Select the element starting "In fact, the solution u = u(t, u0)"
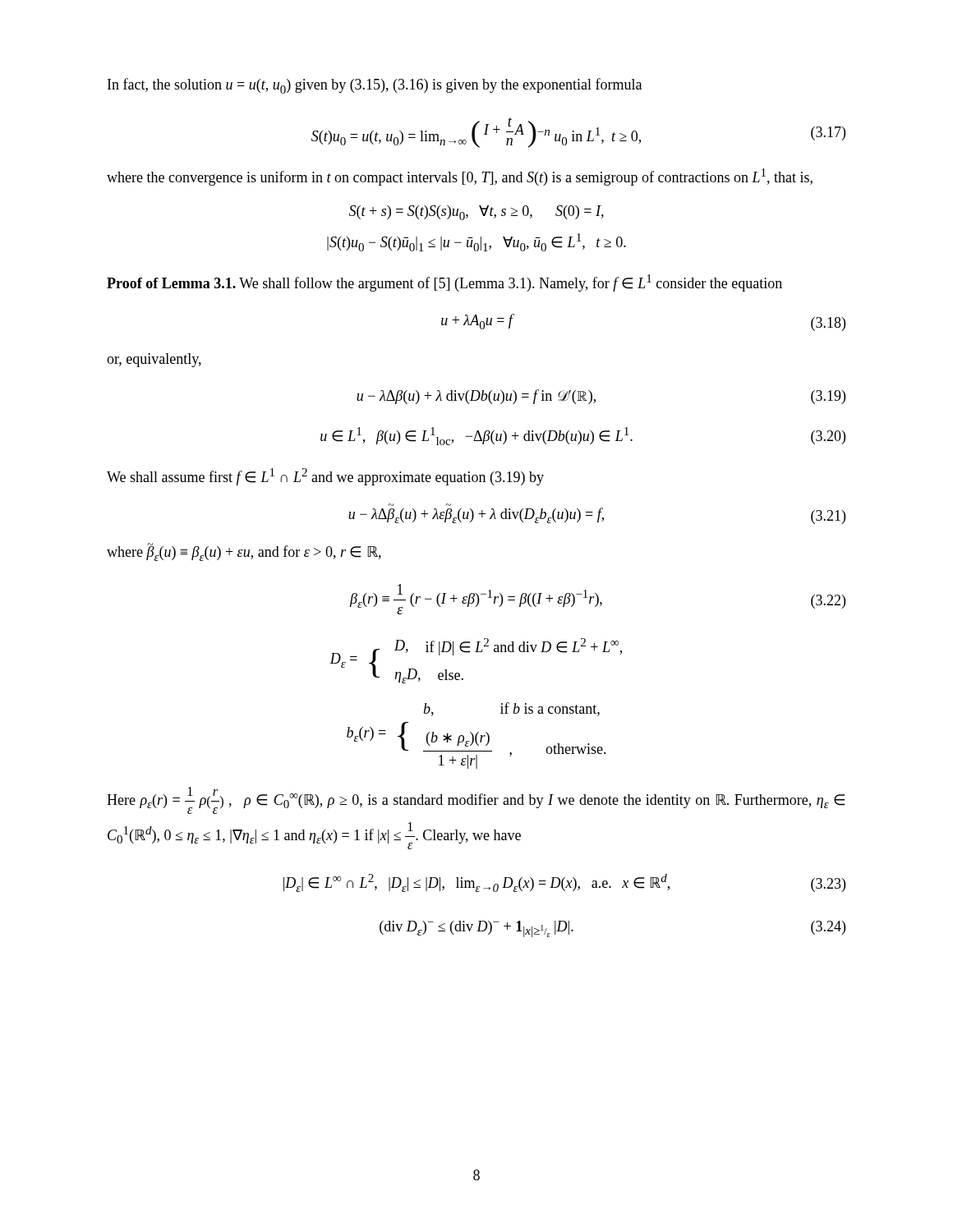The width and height of the screenshot is (953, 1232). pos(374,86)
